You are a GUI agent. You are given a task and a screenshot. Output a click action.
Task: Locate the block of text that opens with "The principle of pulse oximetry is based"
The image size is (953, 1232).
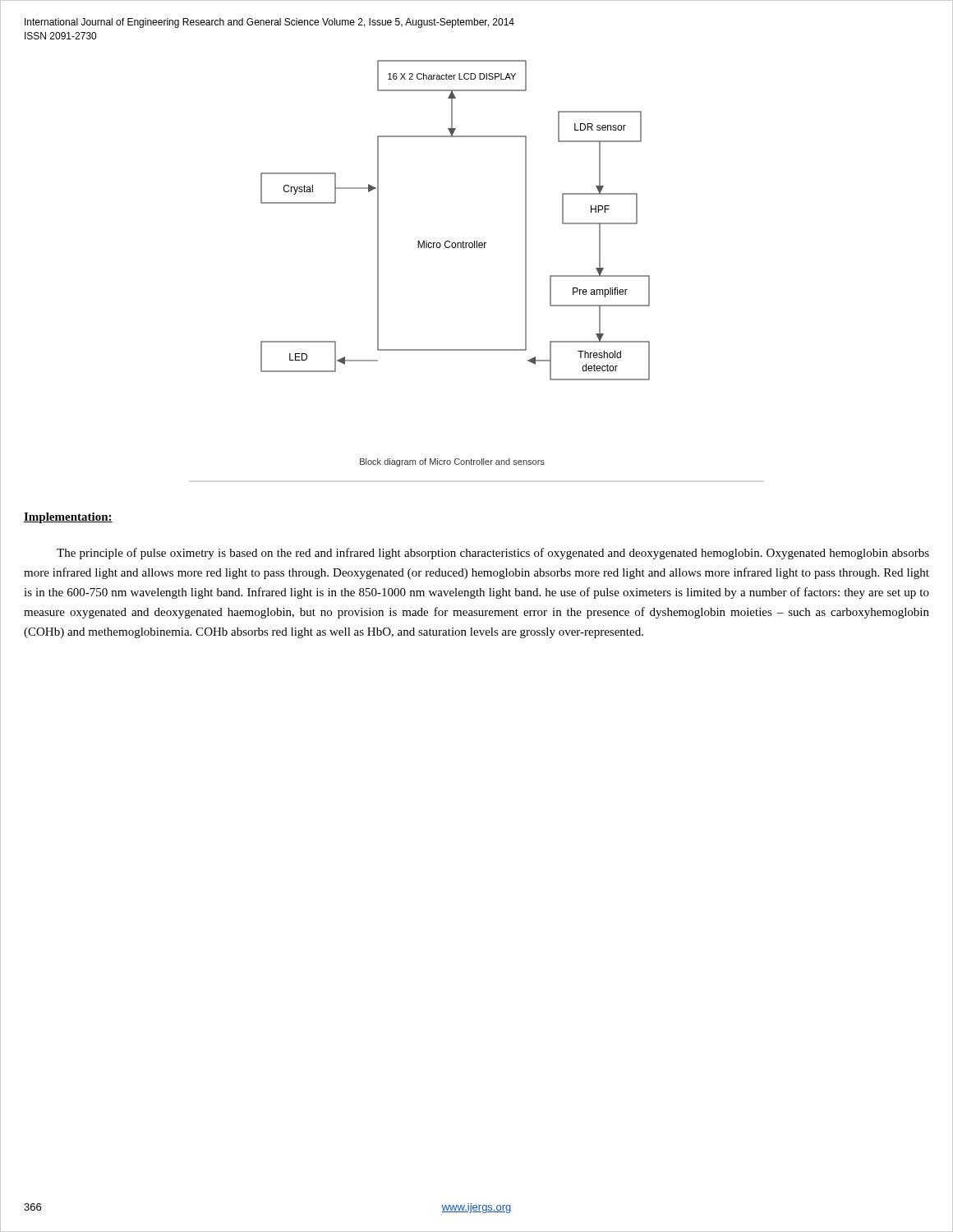coord(476,592)
